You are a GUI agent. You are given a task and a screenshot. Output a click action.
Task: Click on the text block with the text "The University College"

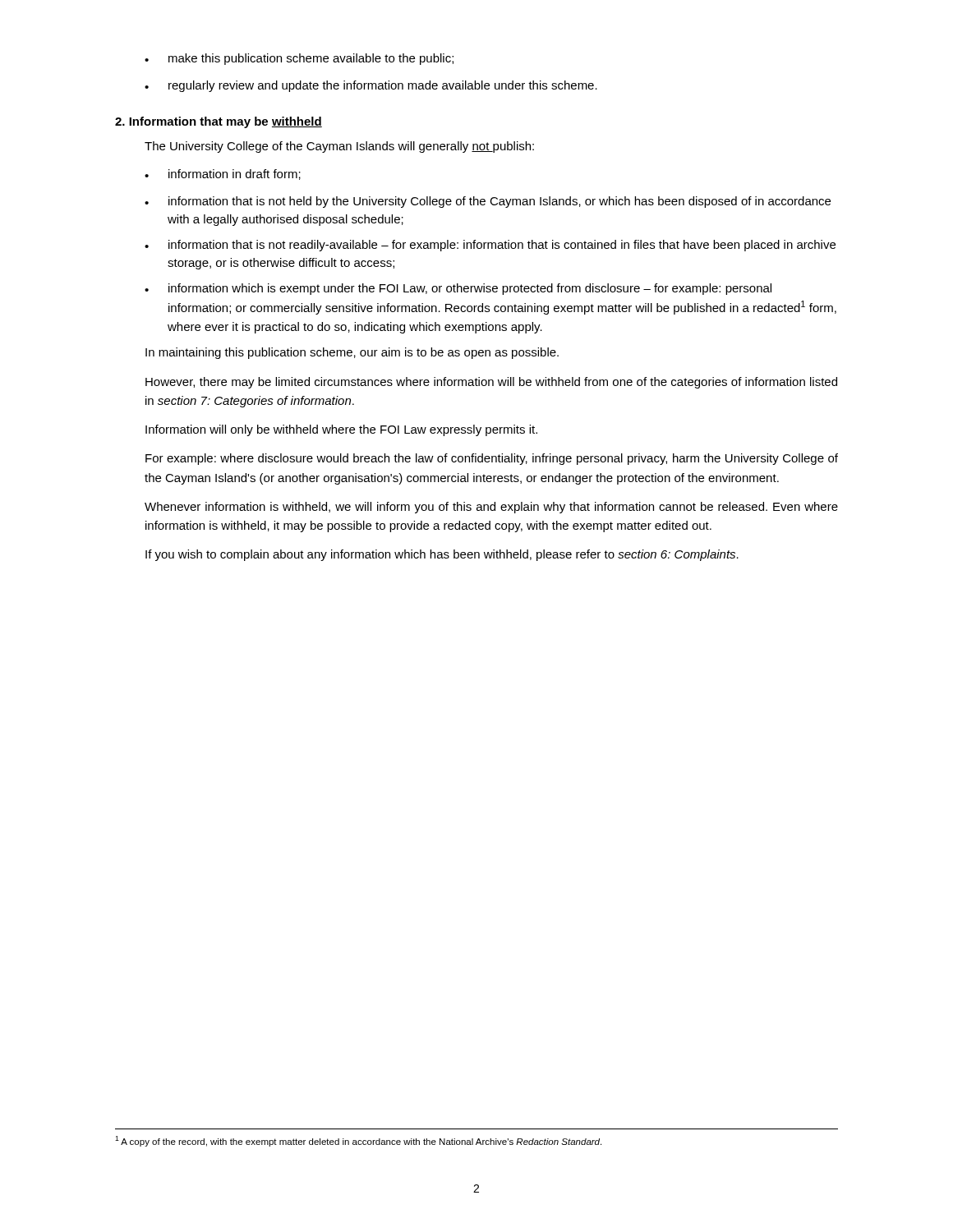pyautogui.click(x=491, y=146)
